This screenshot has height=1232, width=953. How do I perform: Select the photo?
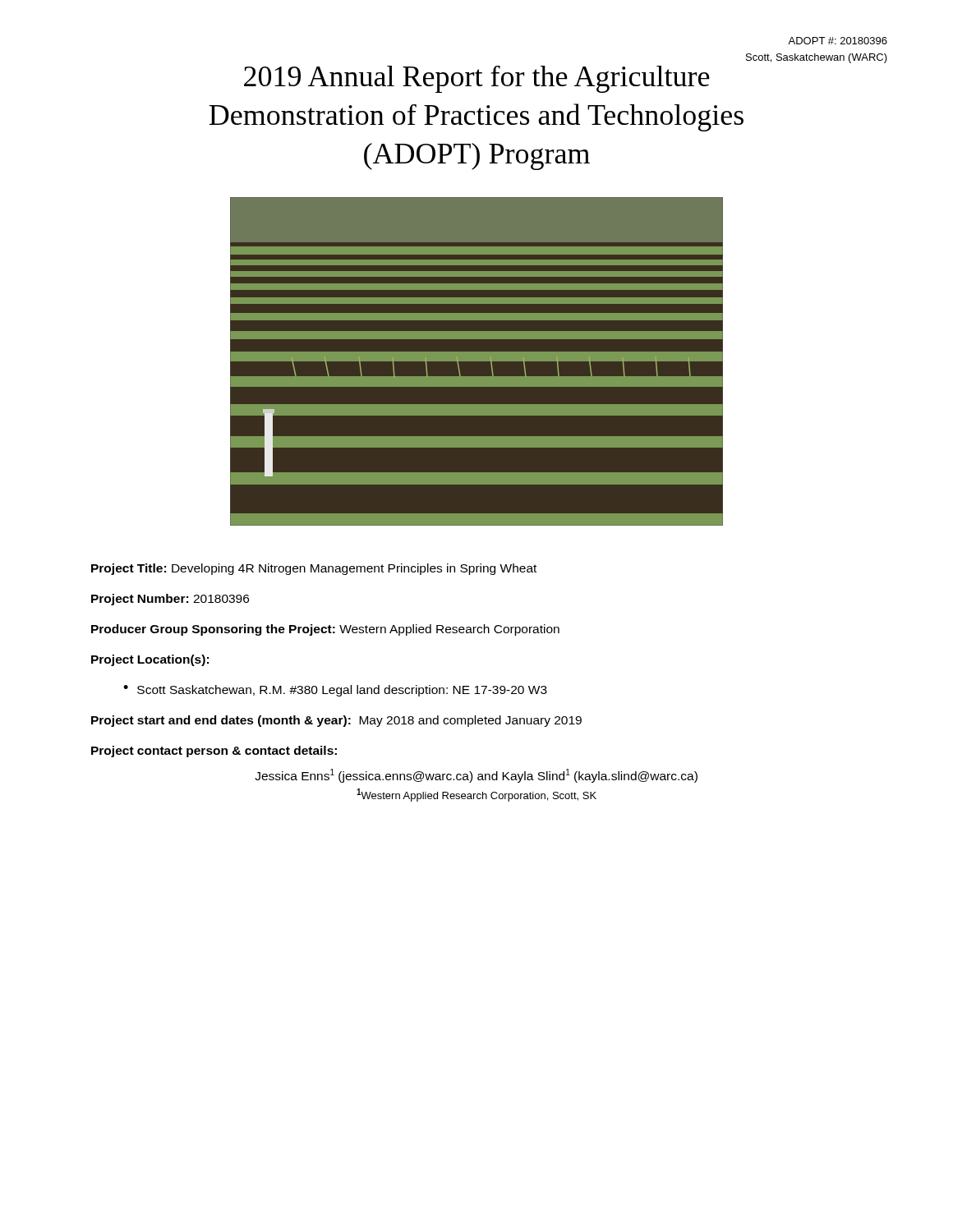click(476, 363)
